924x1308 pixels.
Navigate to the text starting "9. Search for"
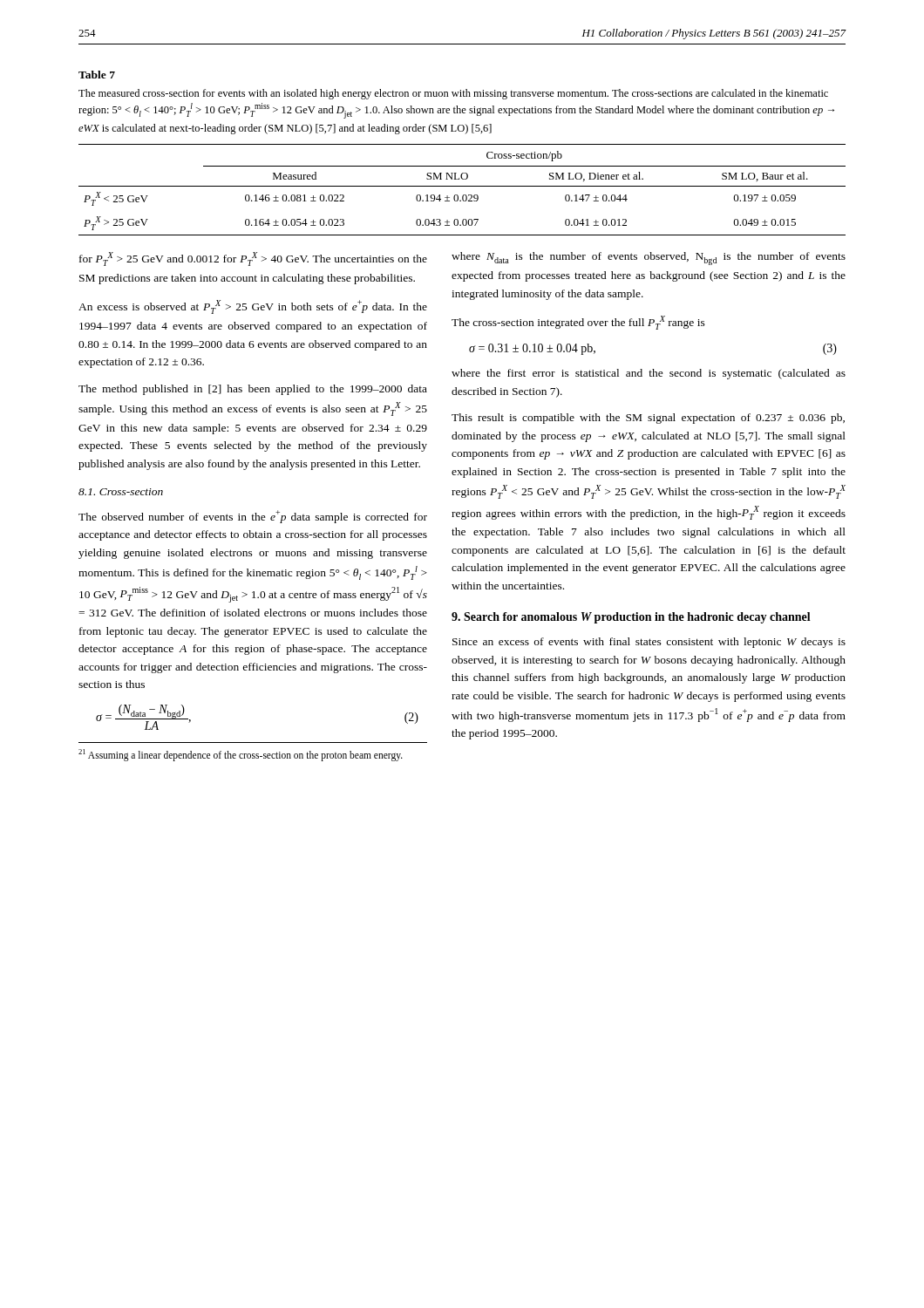[631, 617]
